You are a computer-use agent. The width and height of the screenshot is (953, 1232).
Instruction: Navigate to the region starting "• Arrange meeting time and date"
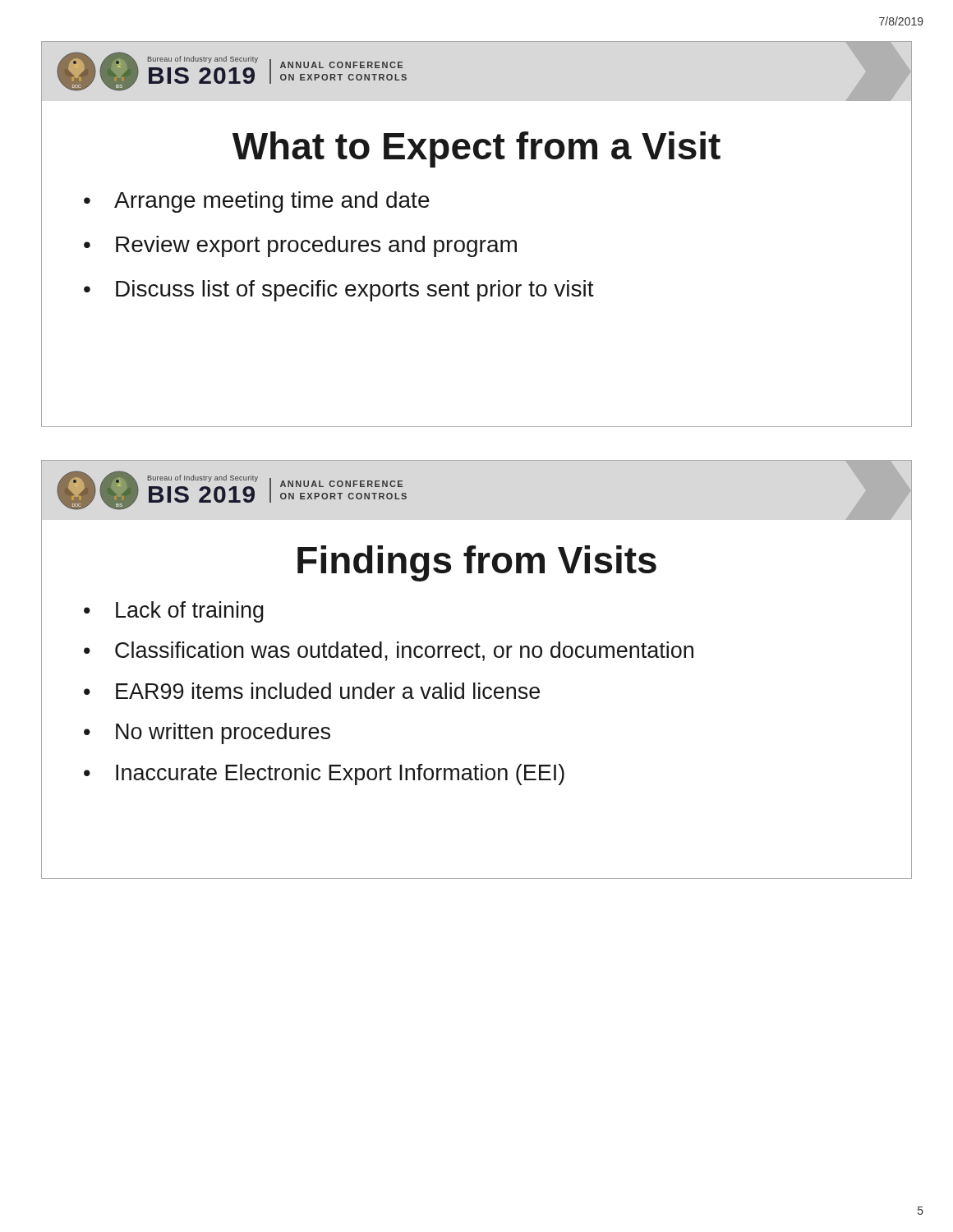257,200
